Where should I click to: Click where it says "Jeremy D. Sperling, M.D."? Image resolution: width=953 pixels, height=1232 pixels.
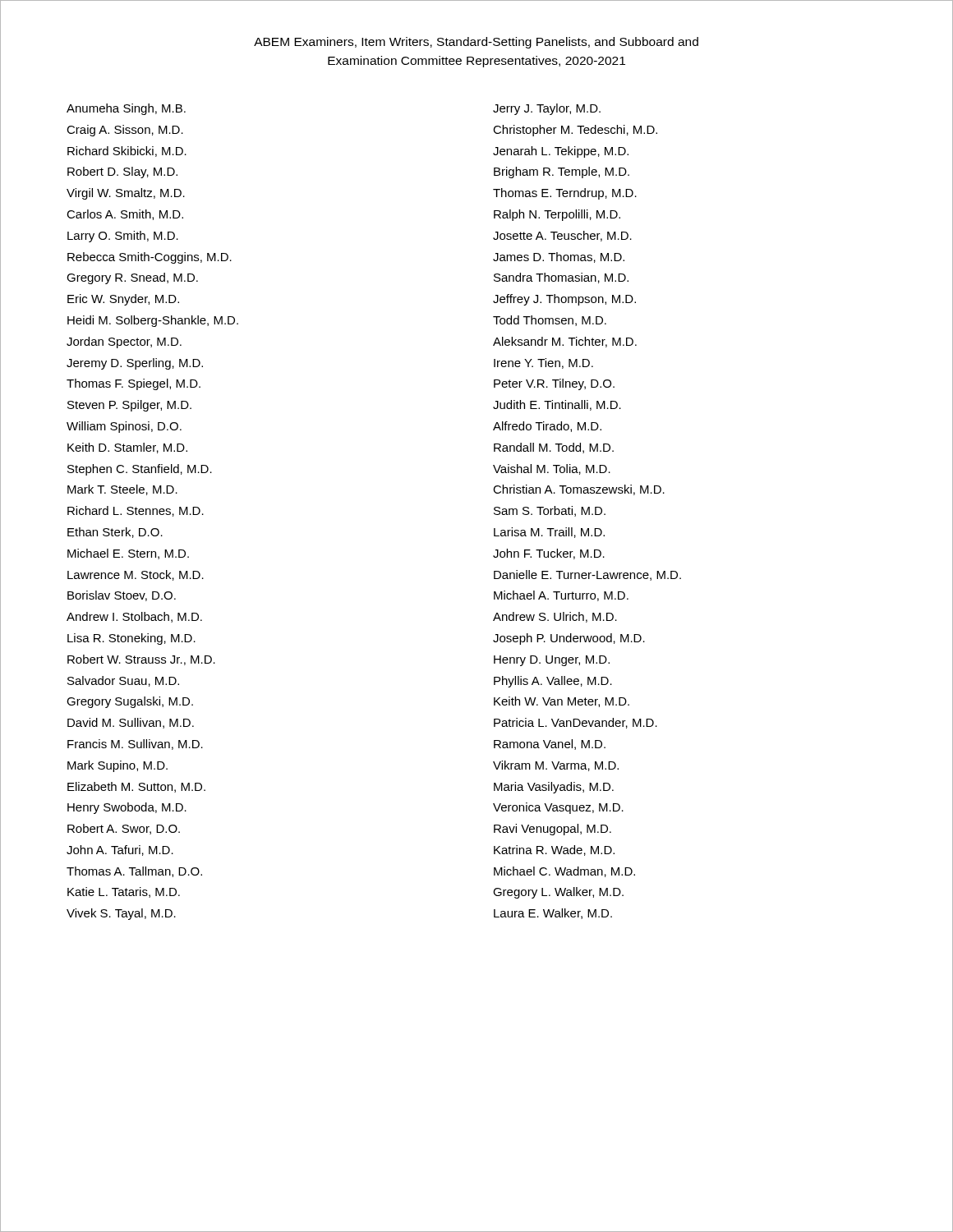point(135,362)
